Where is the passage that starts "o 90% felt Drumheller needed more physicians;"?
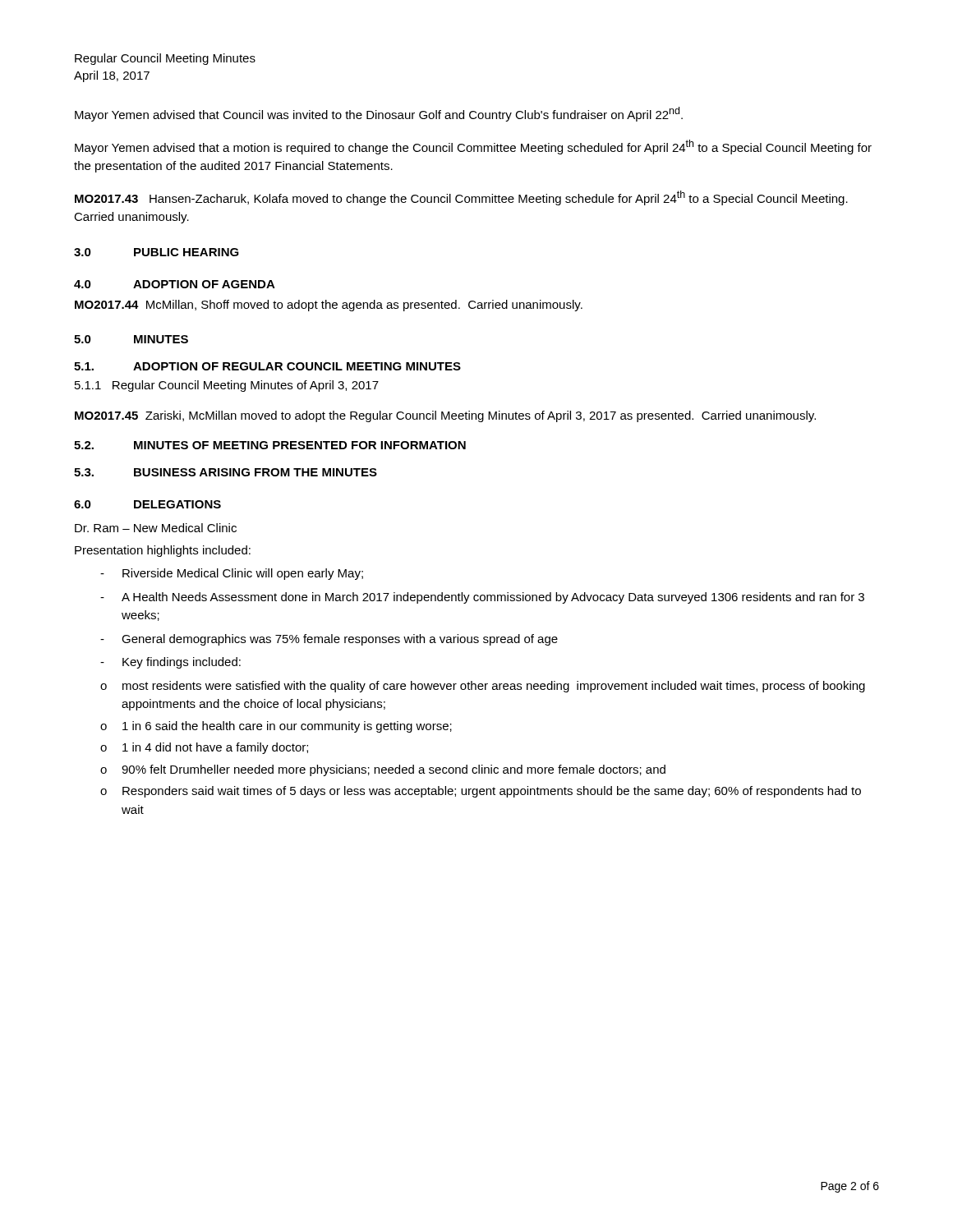This screenshot has height=1232, width=953. (383, 769)
